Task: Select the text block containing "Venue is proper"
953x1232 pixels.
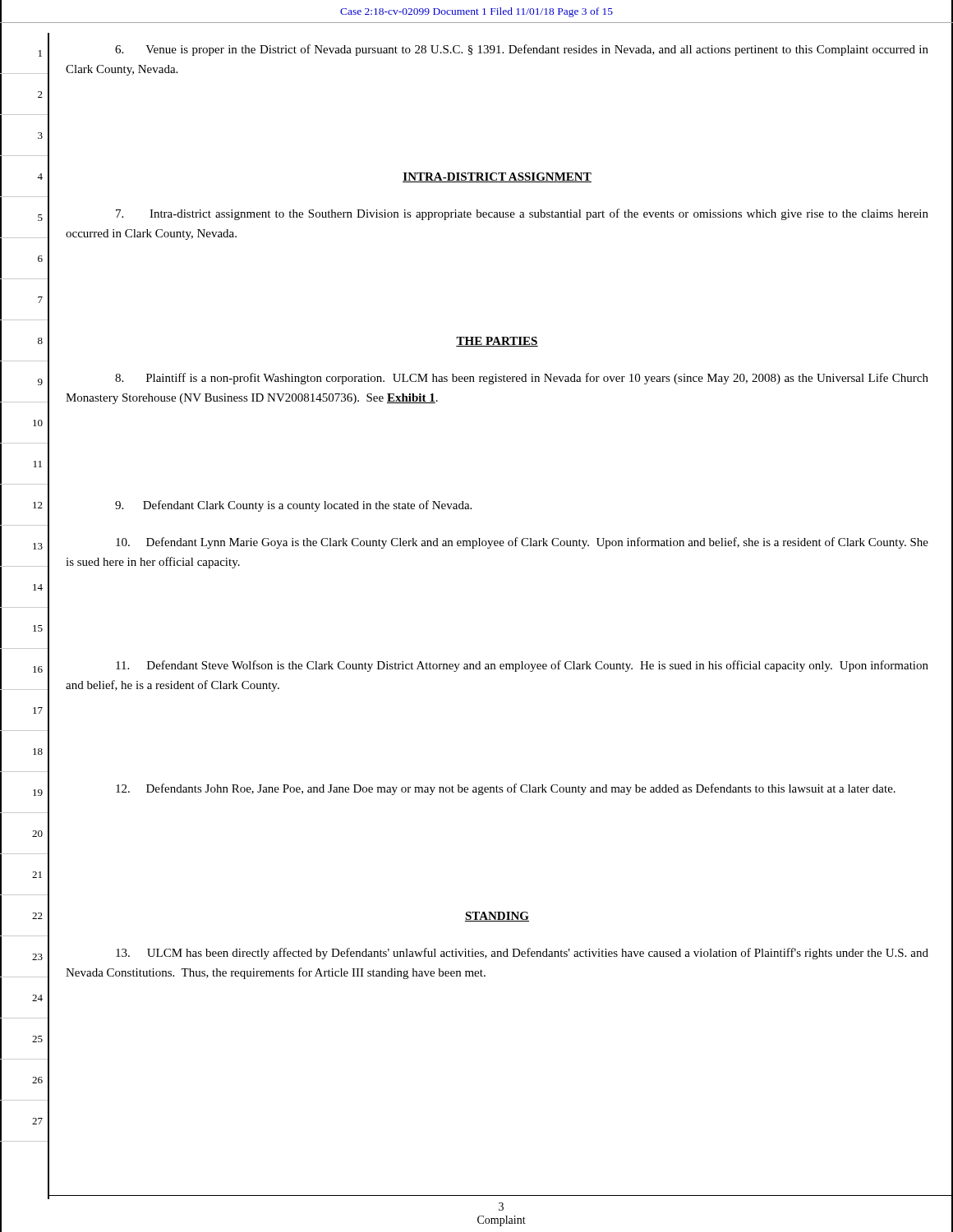Action: pyautogui.click(x=497, y=59)
